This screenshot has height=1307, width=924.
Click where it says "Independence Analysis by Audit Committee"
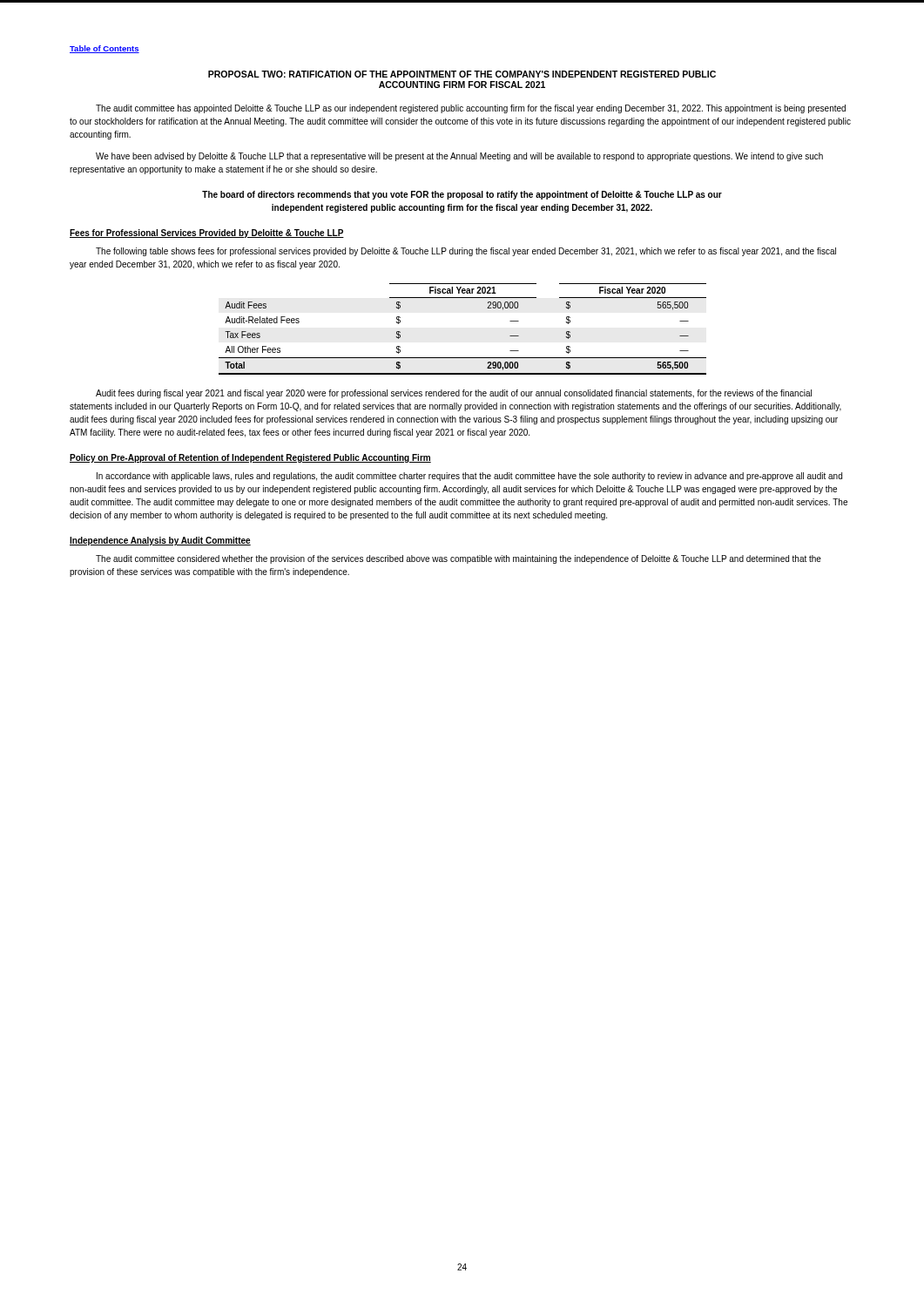coord(160,541)
